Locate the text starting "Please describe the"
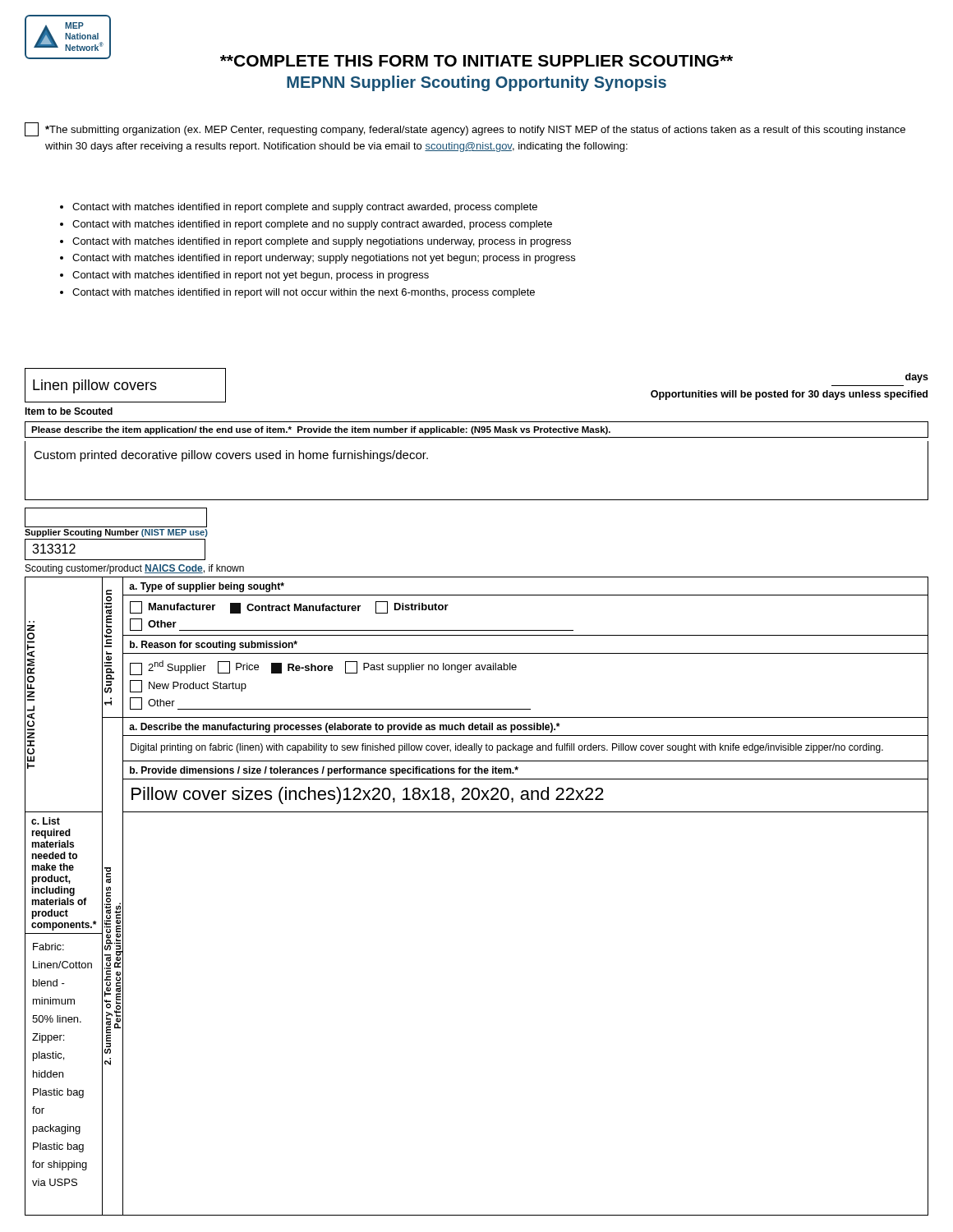 click(321, 430)
